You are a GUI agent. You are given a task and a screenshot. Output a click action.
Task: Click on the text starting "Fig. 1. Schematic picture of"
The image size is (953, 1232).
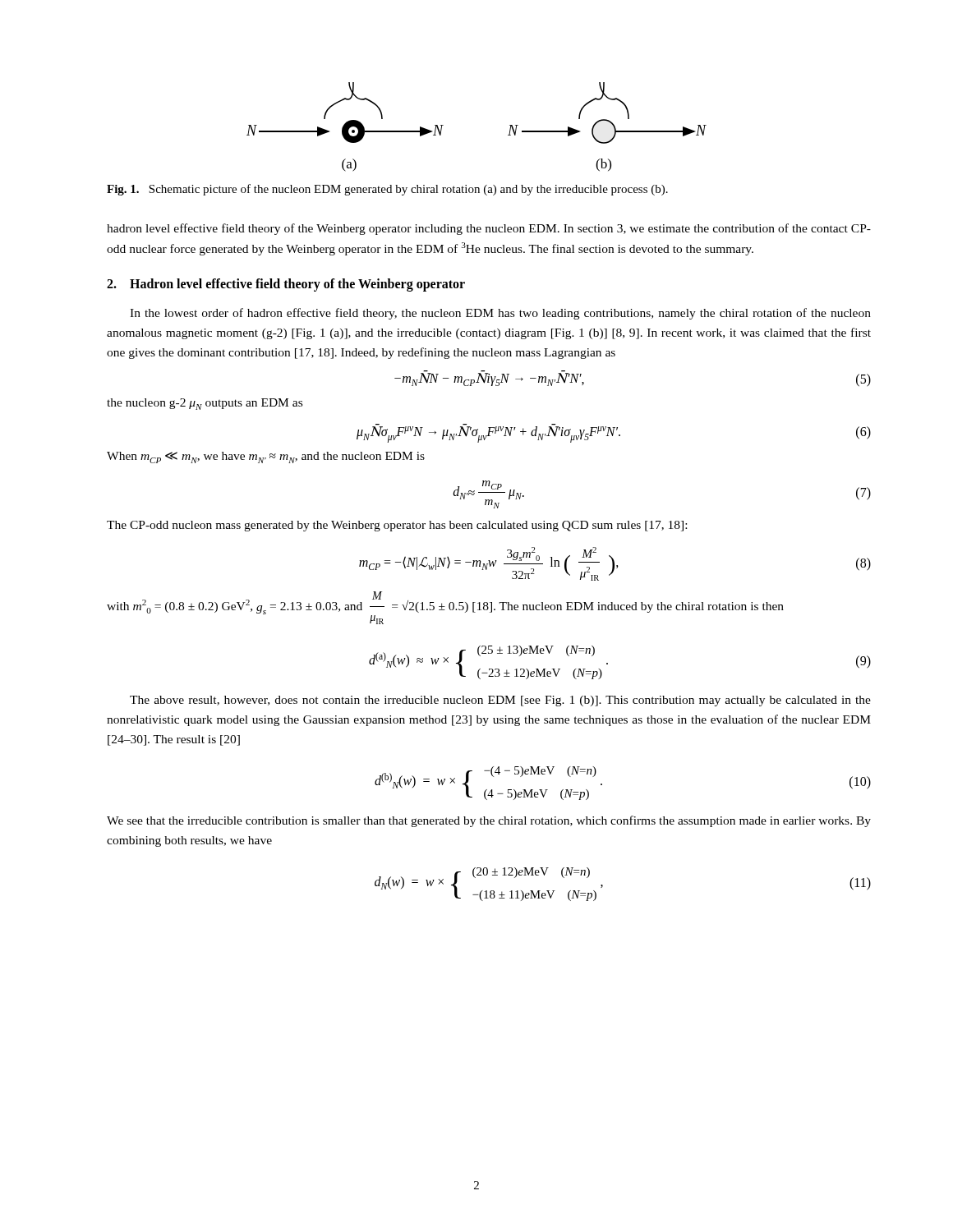pos(388,189)
